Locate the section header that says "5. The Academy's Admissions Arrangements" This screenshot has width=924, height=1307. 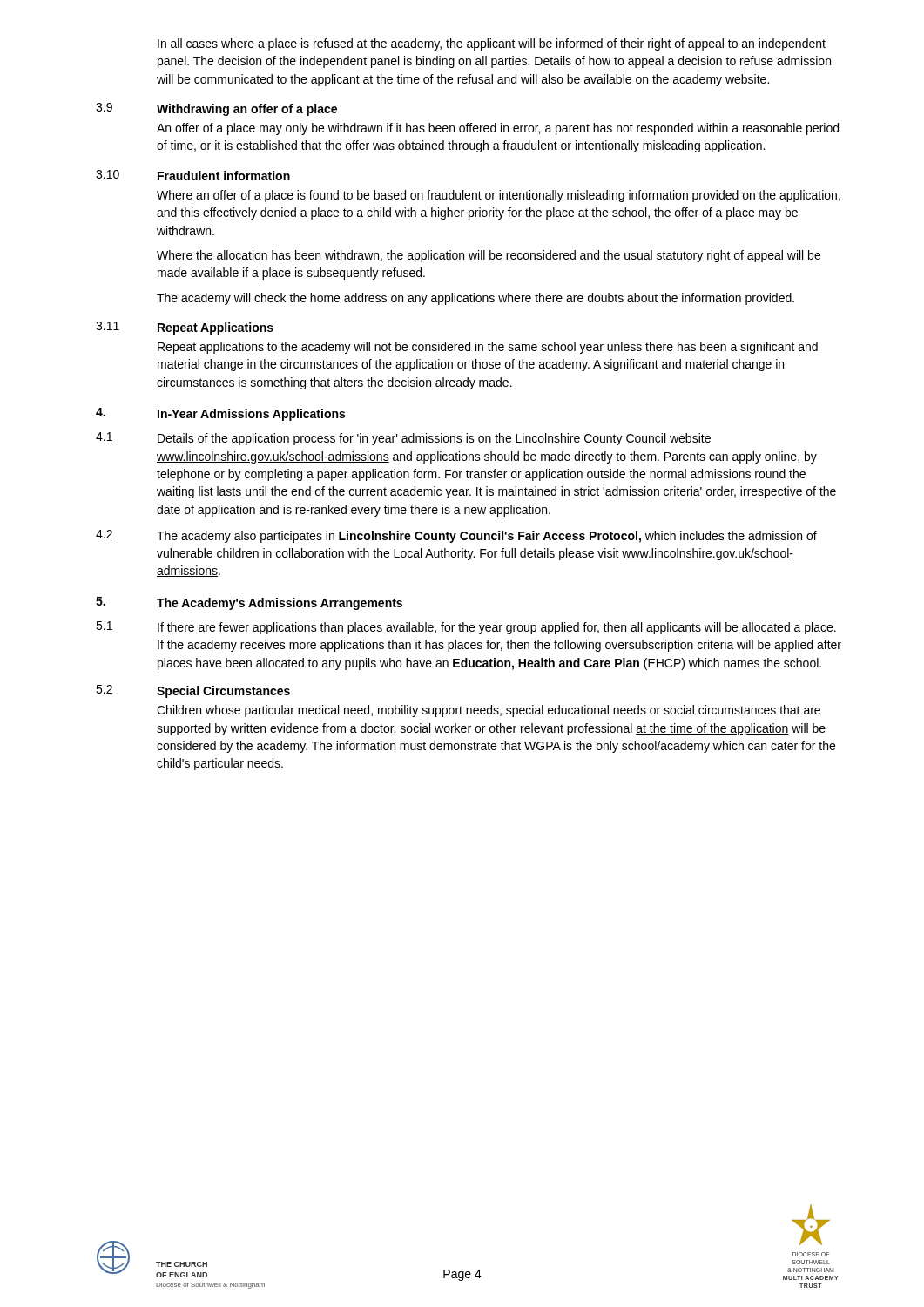click(x=249, y=603)
